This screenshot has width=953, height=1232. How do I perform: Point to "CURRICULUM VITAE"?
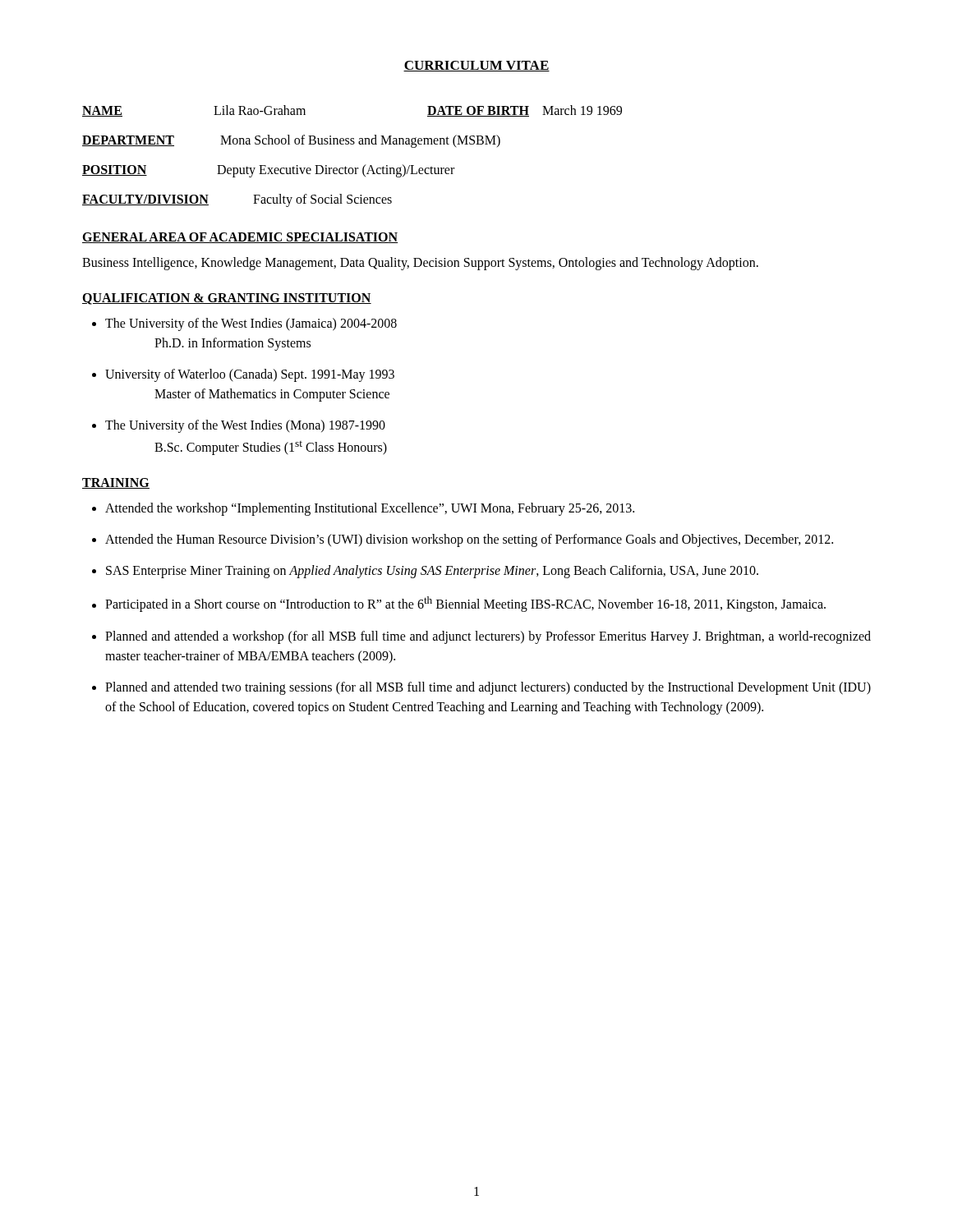pyautogui.click(x=476, y=65)
